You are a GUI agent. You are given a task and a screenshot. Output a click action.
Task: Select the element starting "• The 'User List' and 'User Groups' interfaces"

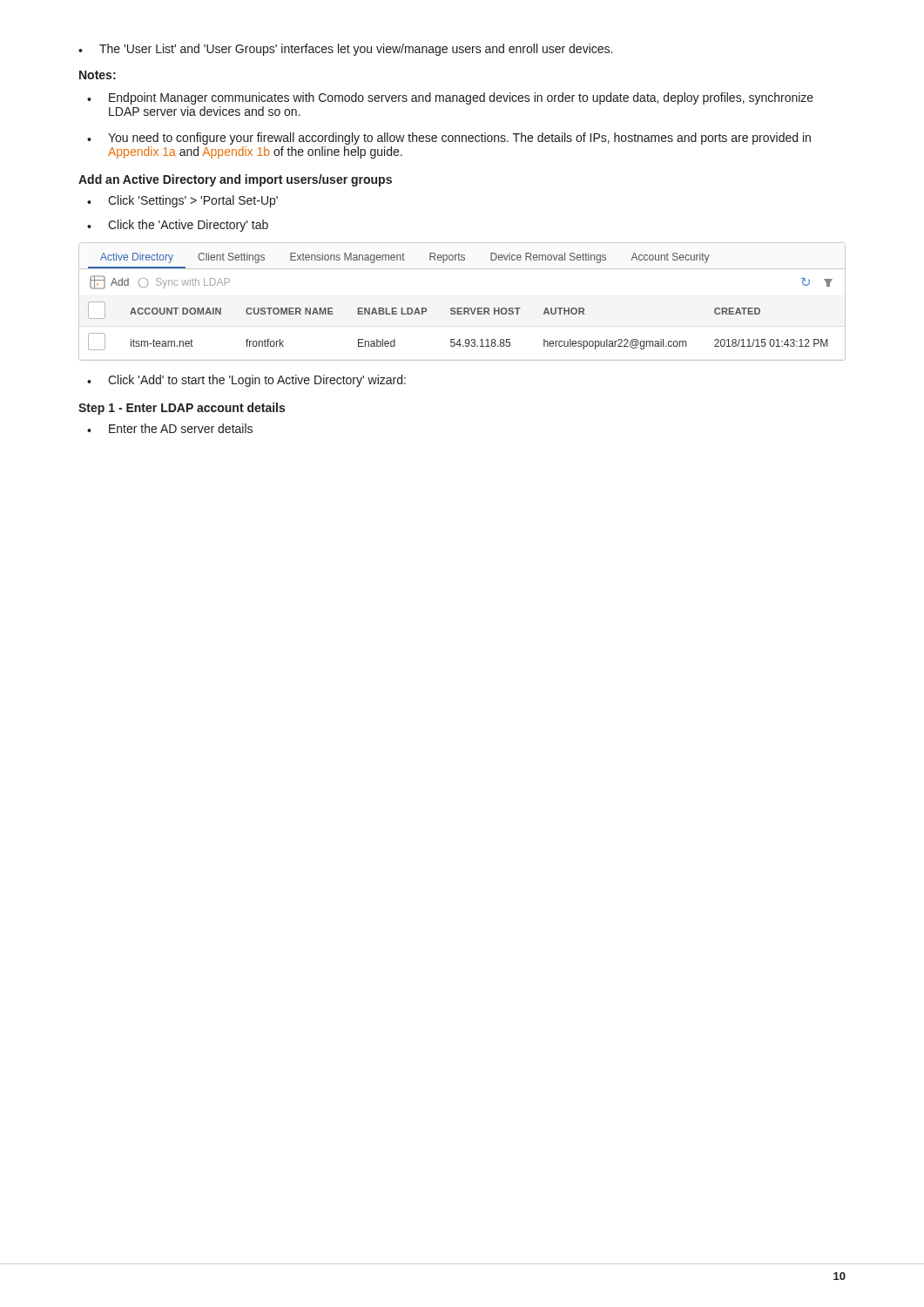[x=346, y=50]
